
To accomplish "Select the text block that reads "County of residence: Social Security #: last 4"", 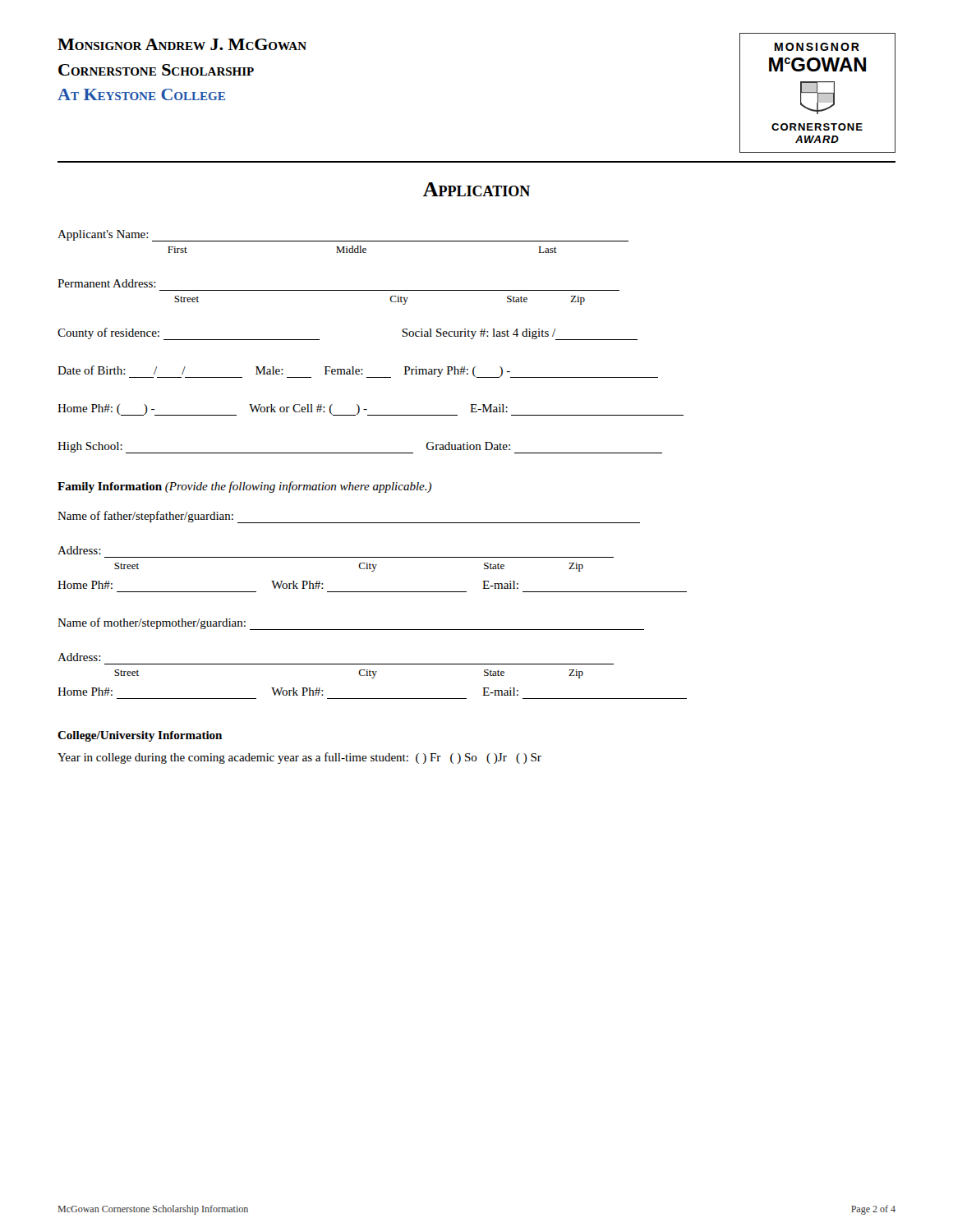I will click(x=106, y=334).
